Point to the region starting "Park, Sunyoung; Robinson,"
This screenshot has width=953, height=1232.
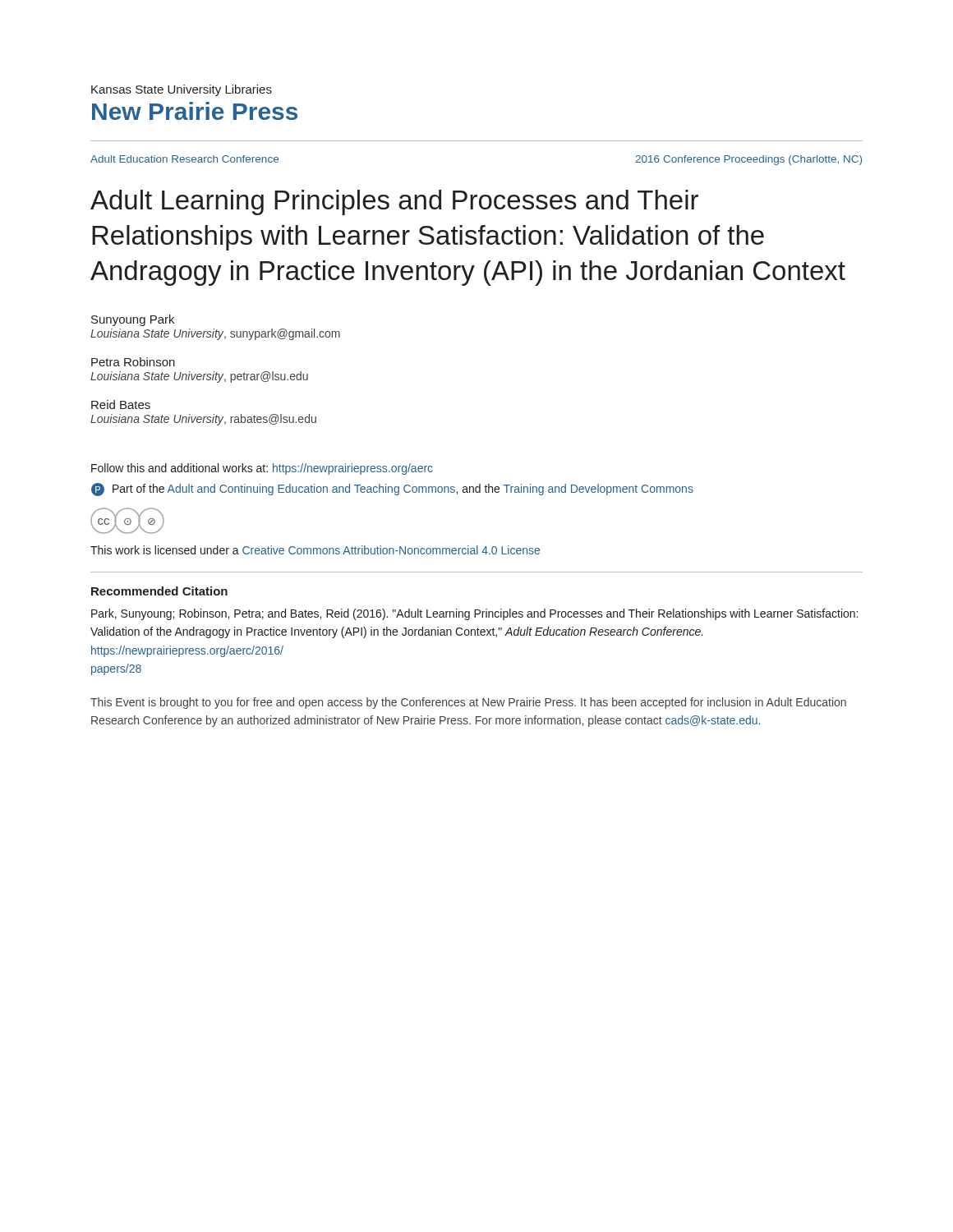475,641
